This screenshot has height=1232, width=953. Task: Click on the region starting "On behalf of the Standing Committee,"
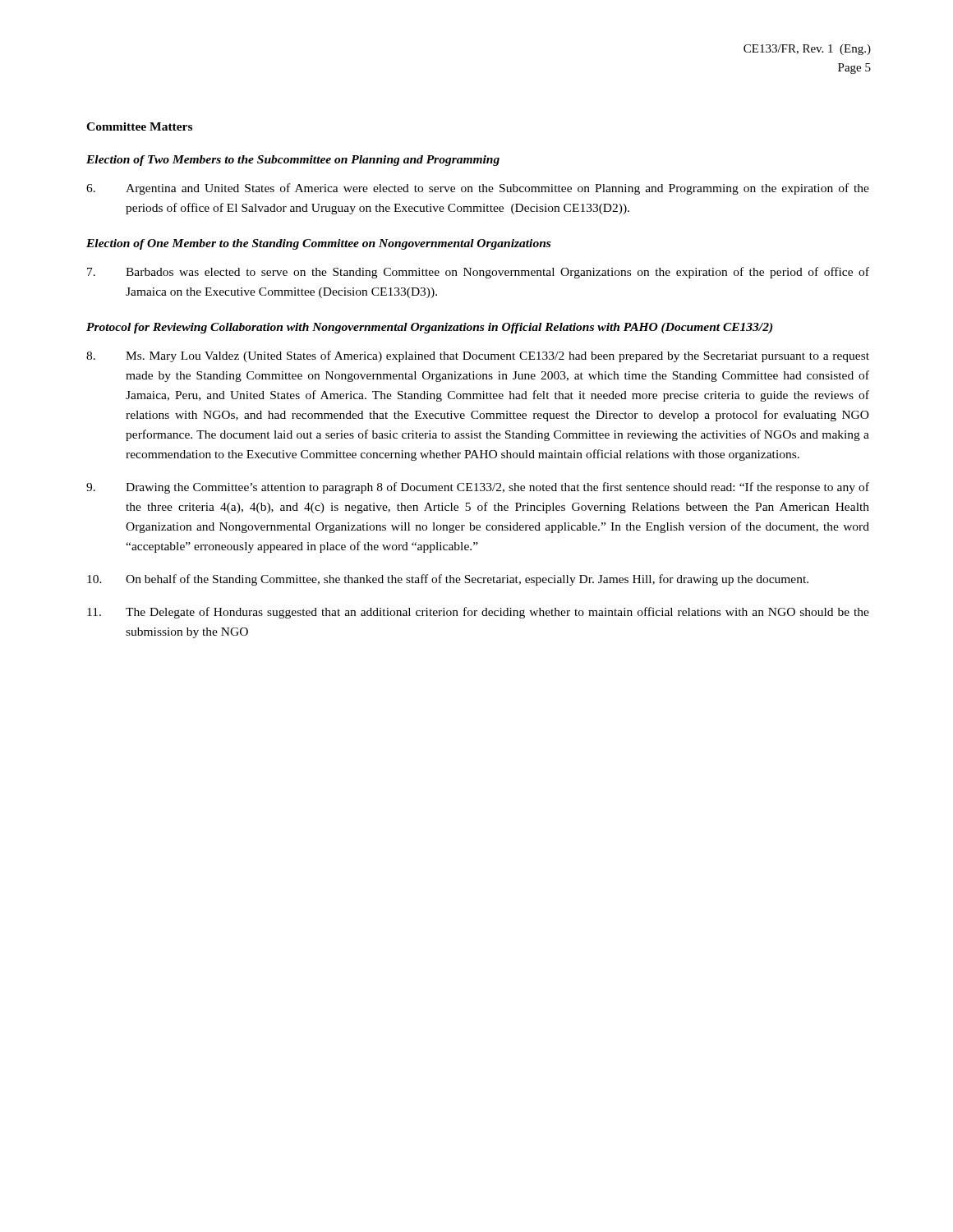(478, 579)
